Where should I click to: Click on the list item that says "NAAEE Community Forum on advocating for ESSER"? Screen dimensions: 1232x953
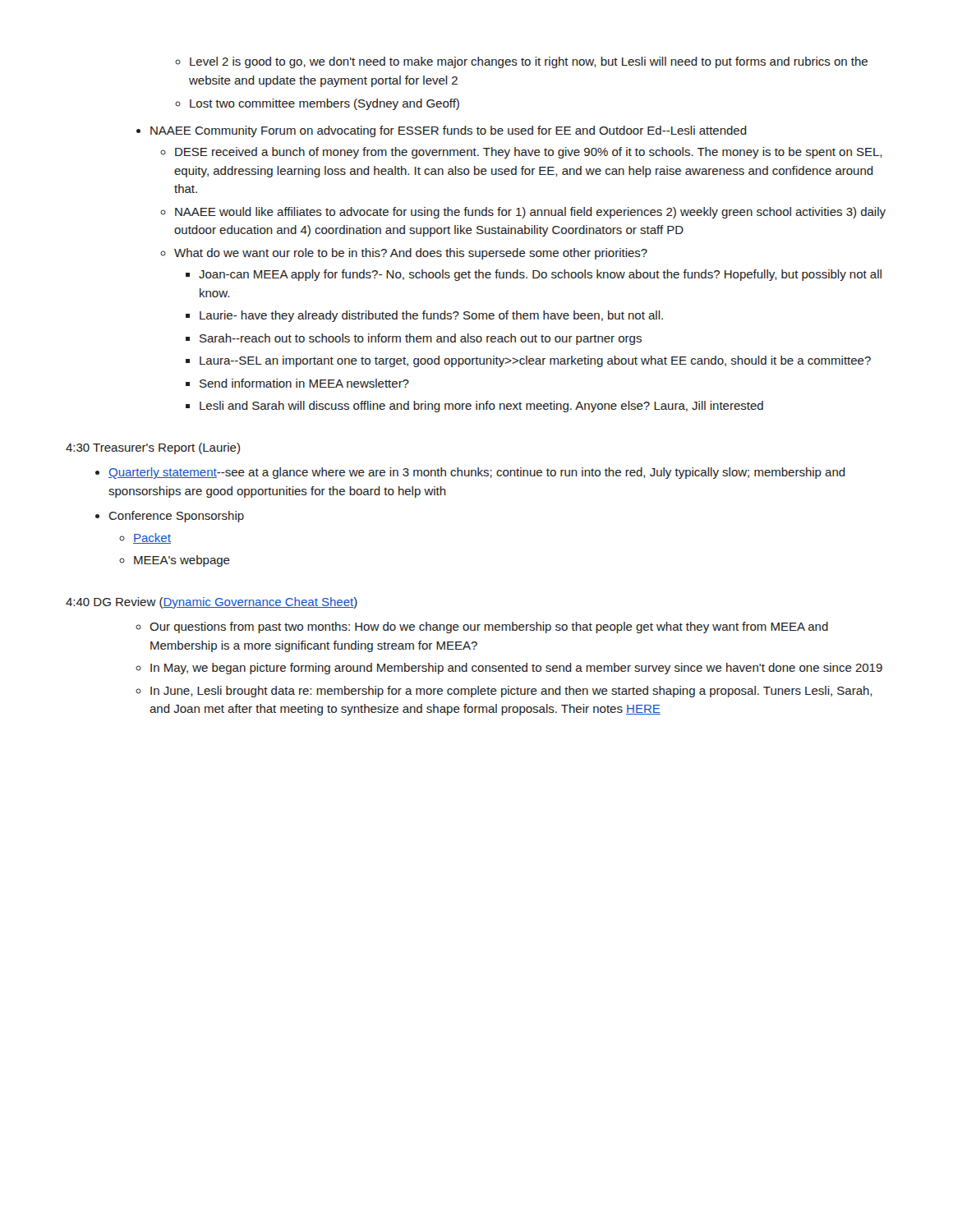[x=509, y=268]
